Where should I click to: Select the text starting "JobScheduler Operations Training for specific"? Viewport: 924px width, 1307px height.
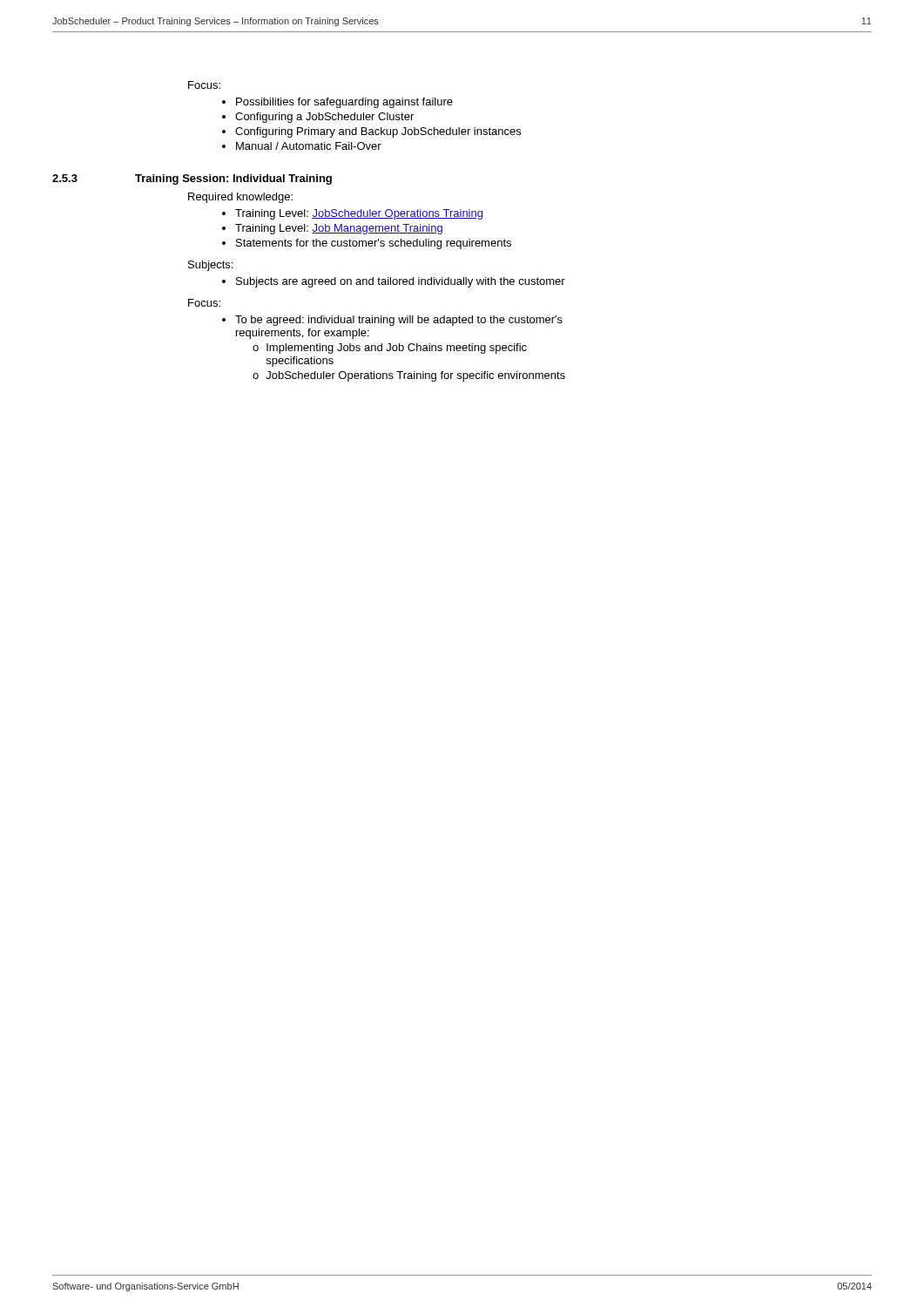coord(416,375)
